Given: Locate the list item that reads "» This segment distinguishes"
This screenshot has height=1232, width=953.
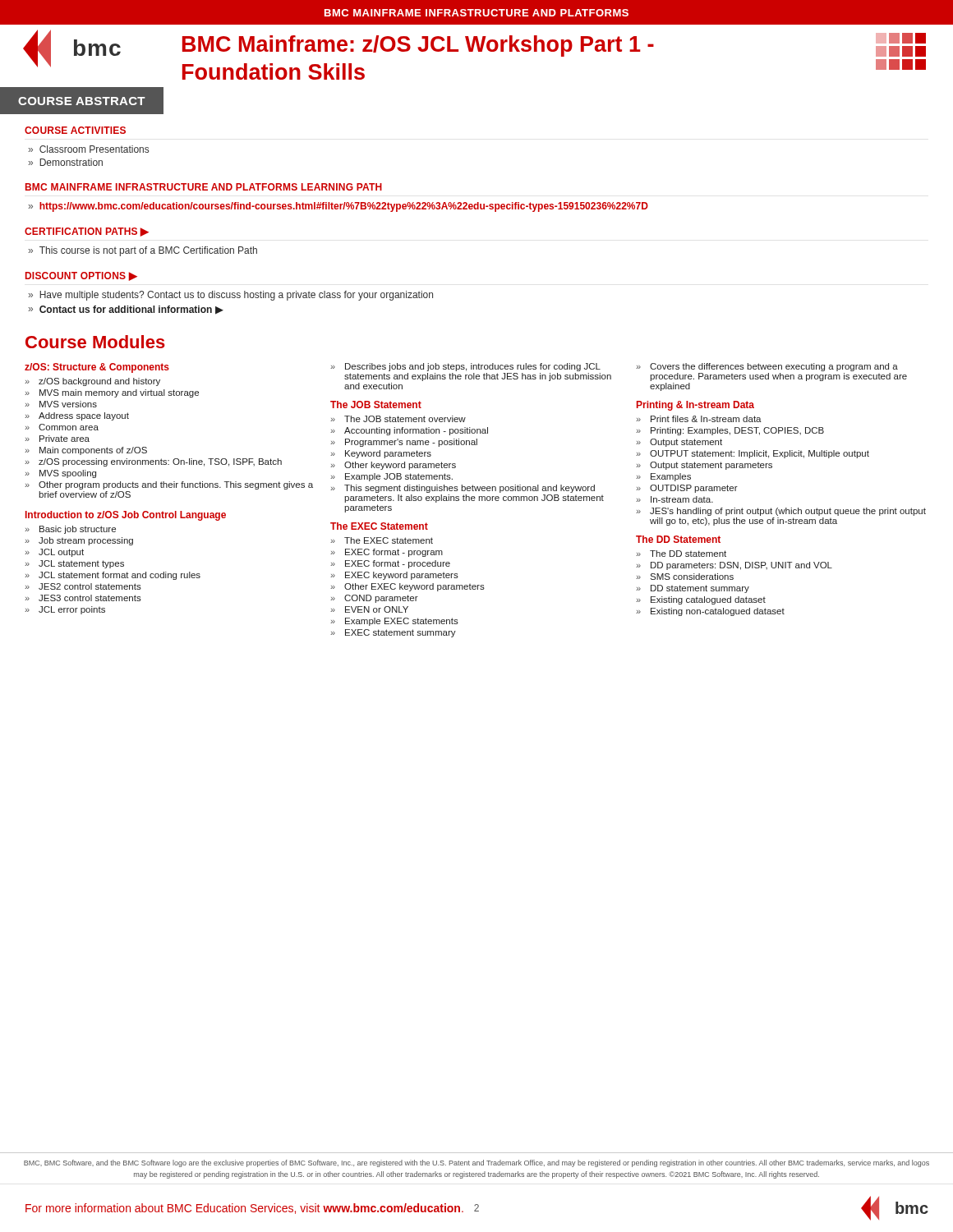Looking at the screenshot, I should click(x=476, y=498).
